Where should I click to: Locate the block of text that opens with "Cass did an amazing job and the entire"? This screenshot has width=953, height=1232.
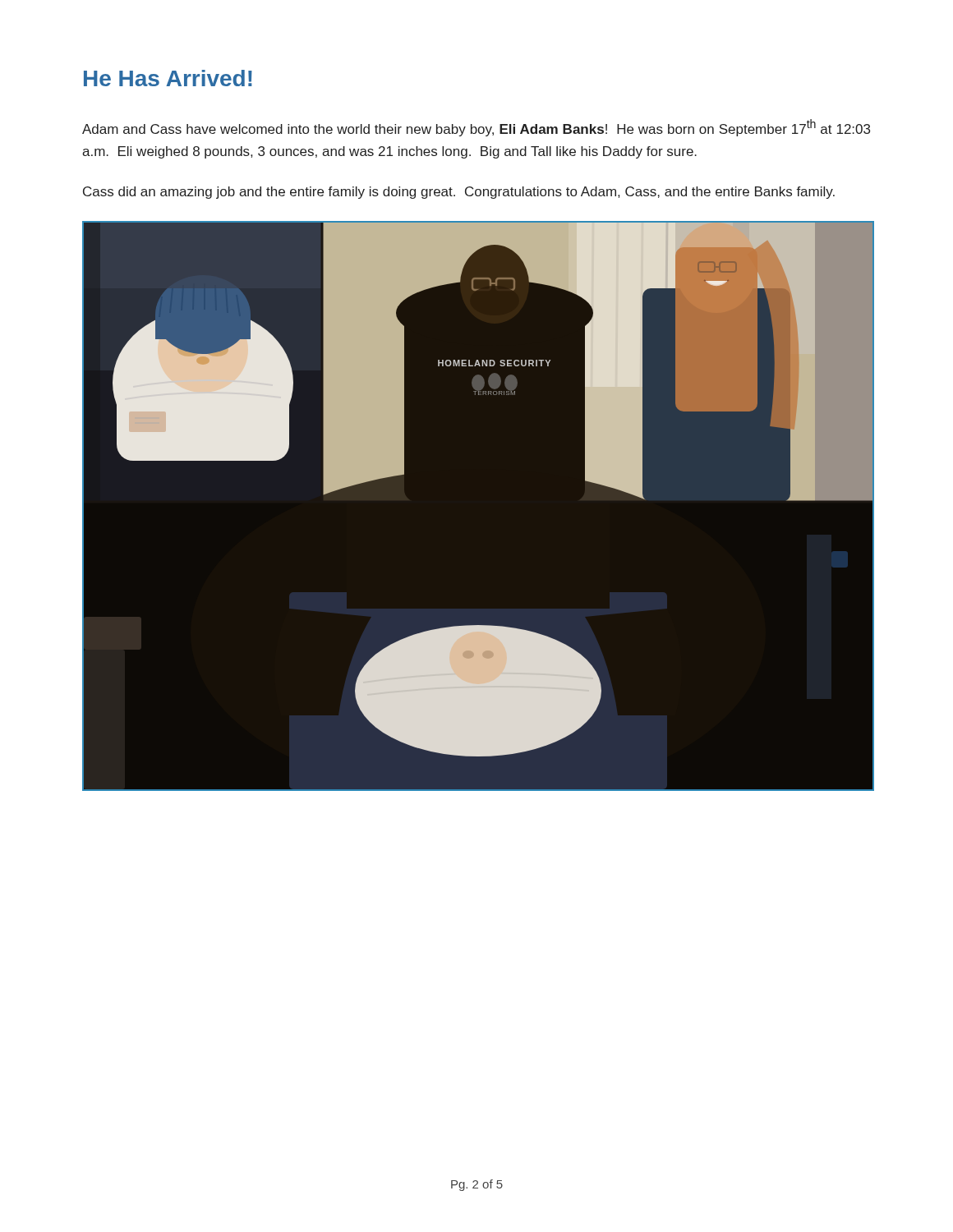pos(459,192)
